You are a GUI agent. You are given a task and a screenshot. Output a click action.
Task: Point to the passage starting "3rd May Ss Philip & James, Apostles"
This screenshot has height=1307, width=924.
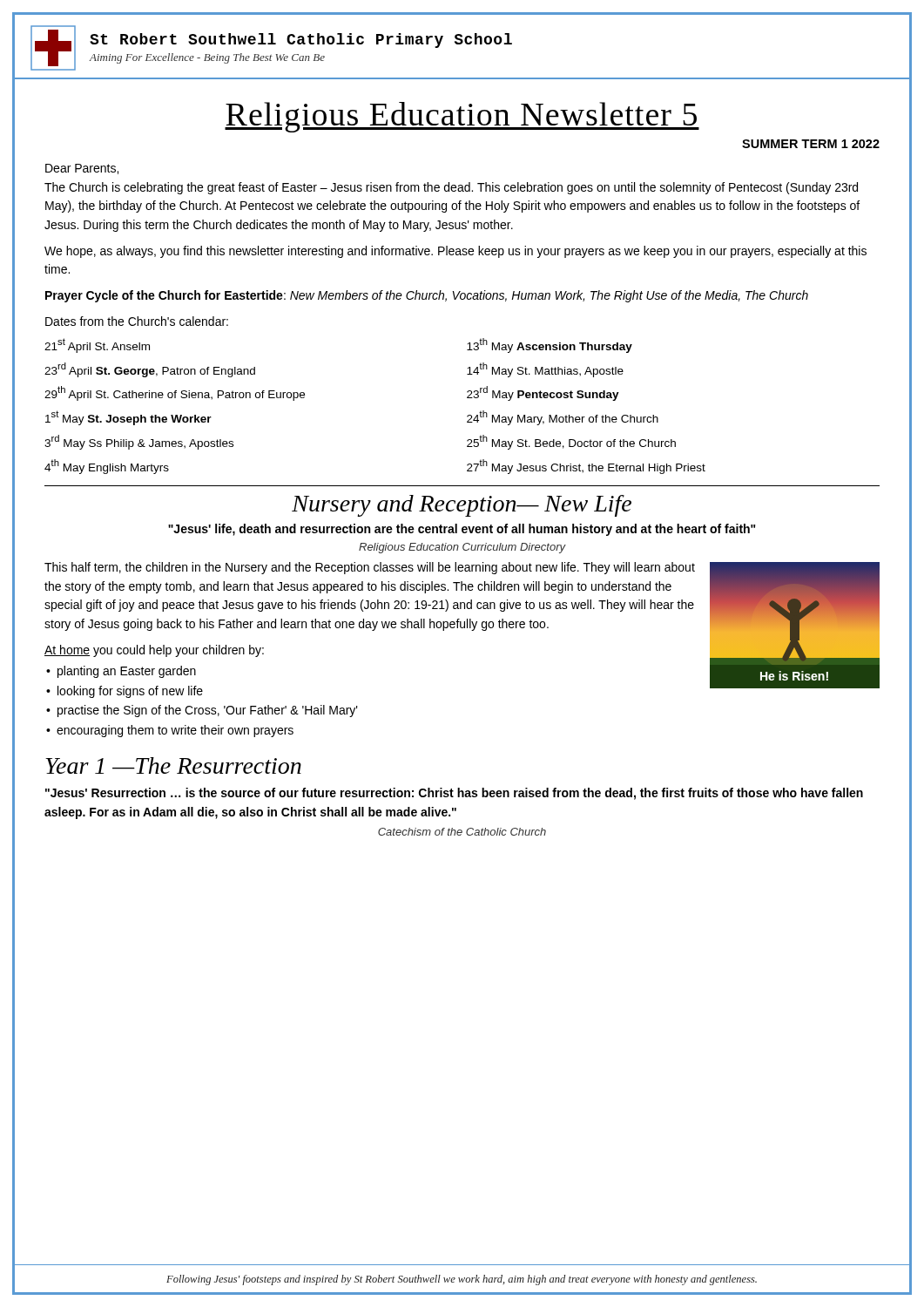139,441
